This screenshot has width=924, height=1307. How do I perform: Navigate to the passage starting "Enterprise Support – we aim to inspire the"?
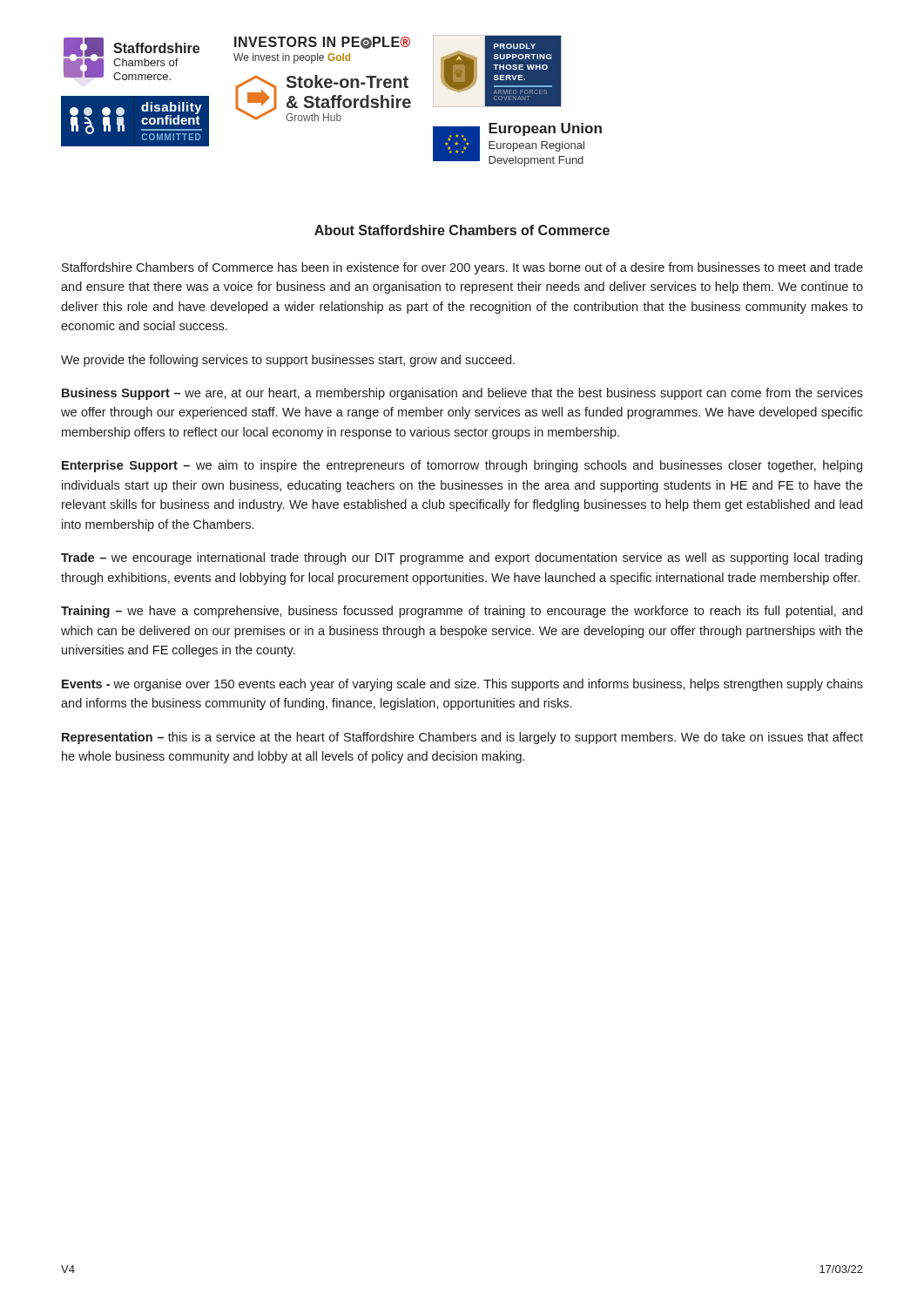click(462, 495)
